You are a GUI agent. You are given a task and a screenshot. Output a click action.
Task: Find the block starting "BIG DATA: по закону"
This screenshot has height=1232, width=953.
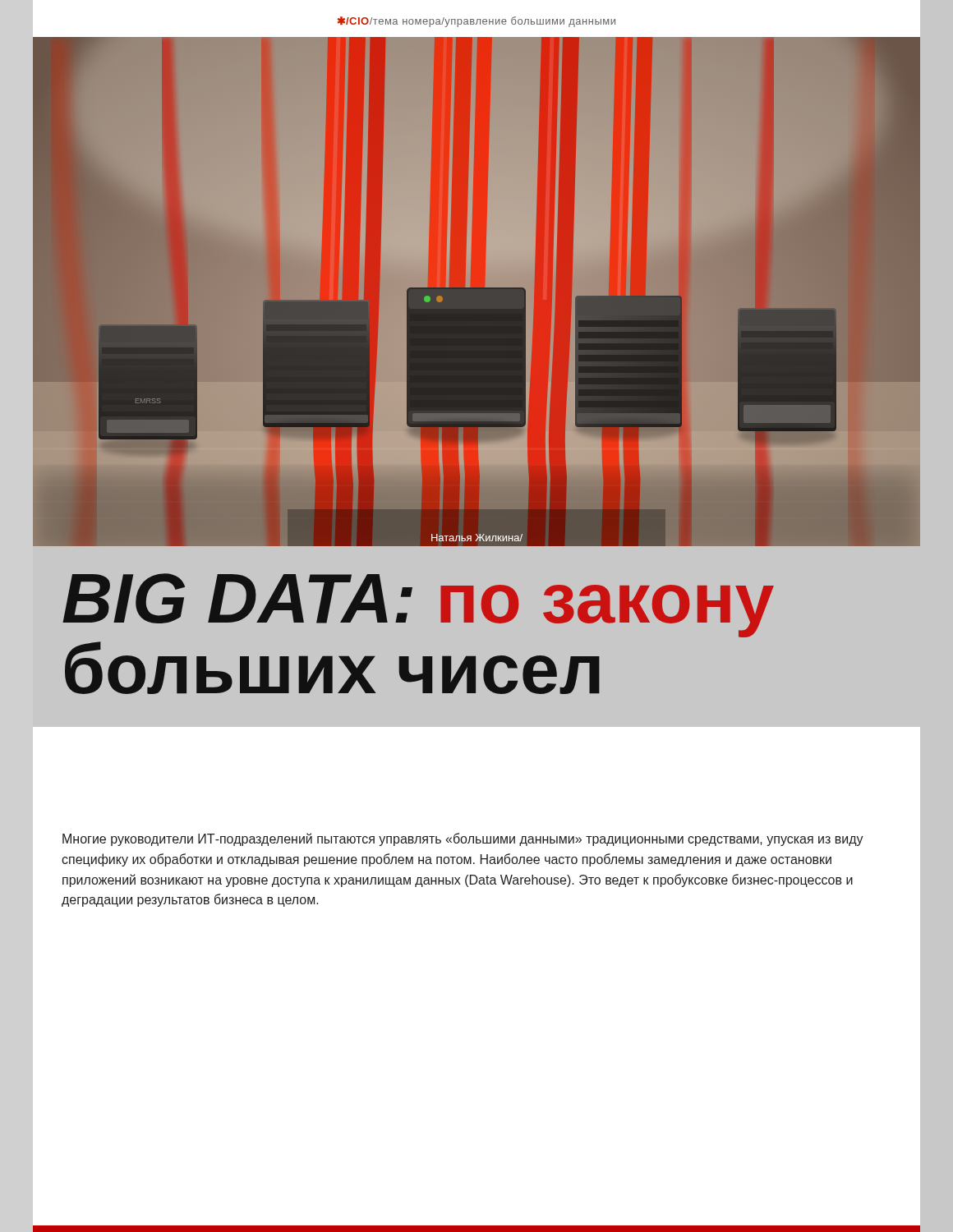(479, 633)
